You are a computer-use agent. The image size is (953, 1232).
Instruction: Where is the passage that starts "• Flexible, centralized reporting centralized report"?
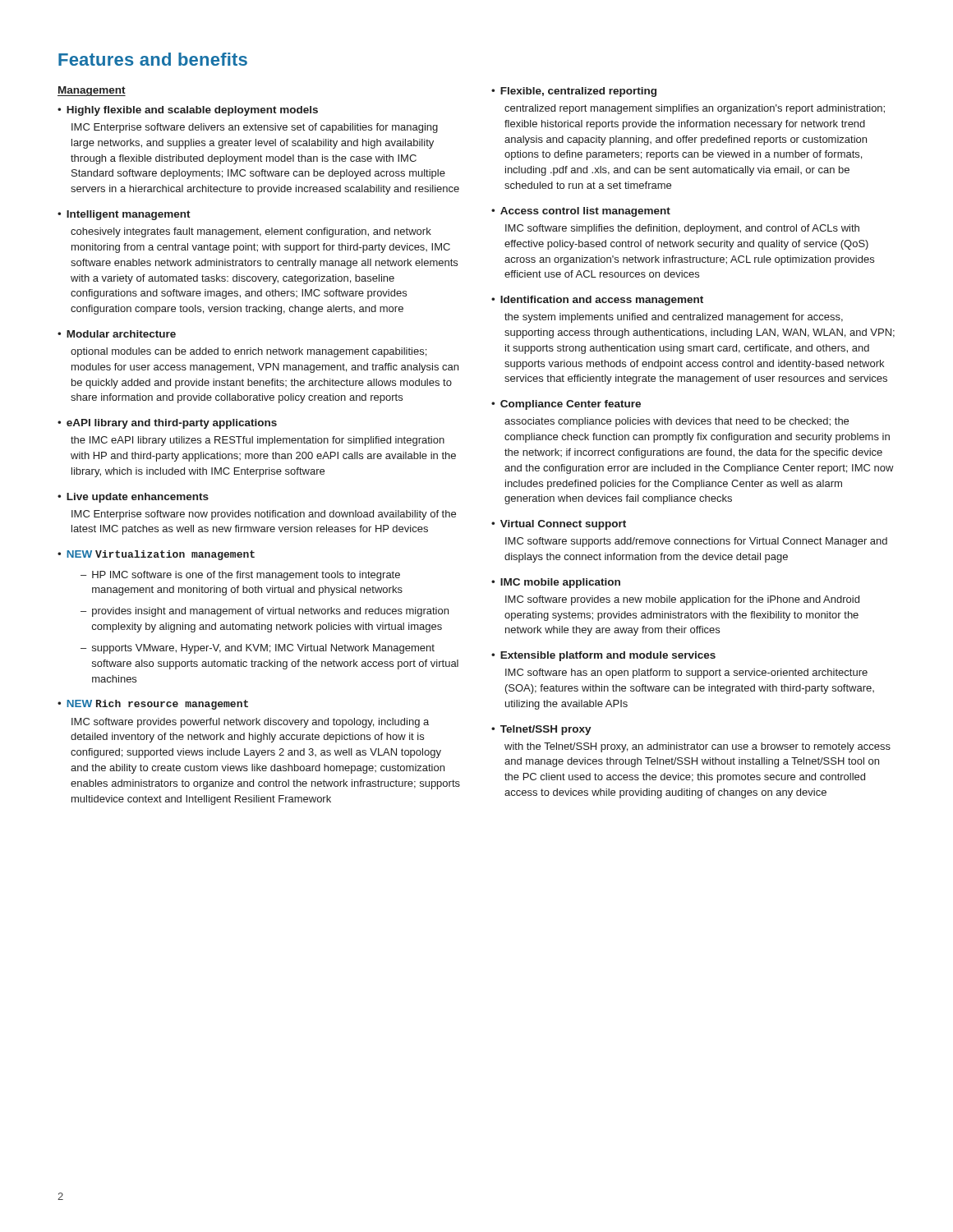pyautogui.click(x=693, y=139)
